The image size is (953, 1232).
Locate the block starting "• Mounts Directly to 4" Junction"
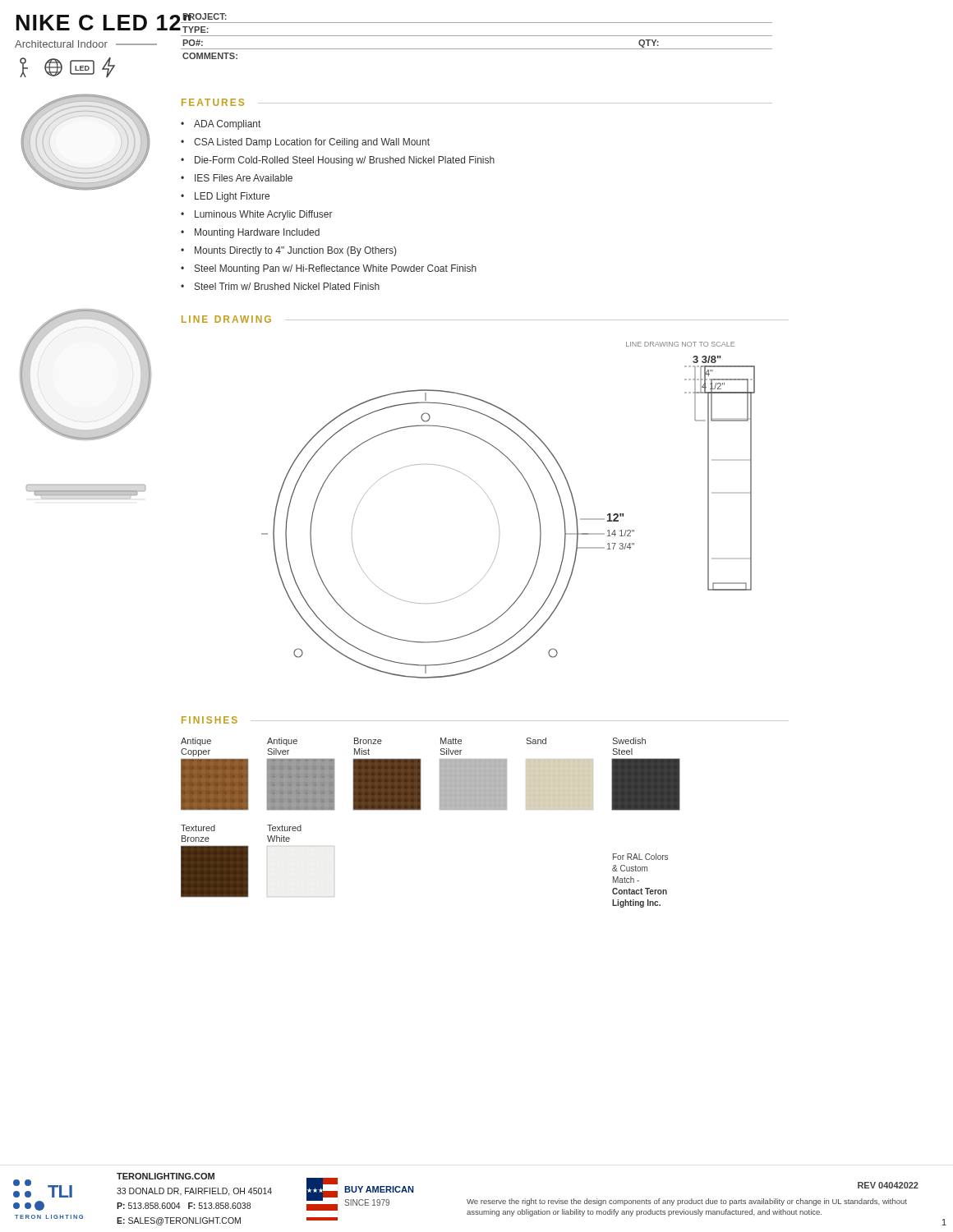coord(289,250)
